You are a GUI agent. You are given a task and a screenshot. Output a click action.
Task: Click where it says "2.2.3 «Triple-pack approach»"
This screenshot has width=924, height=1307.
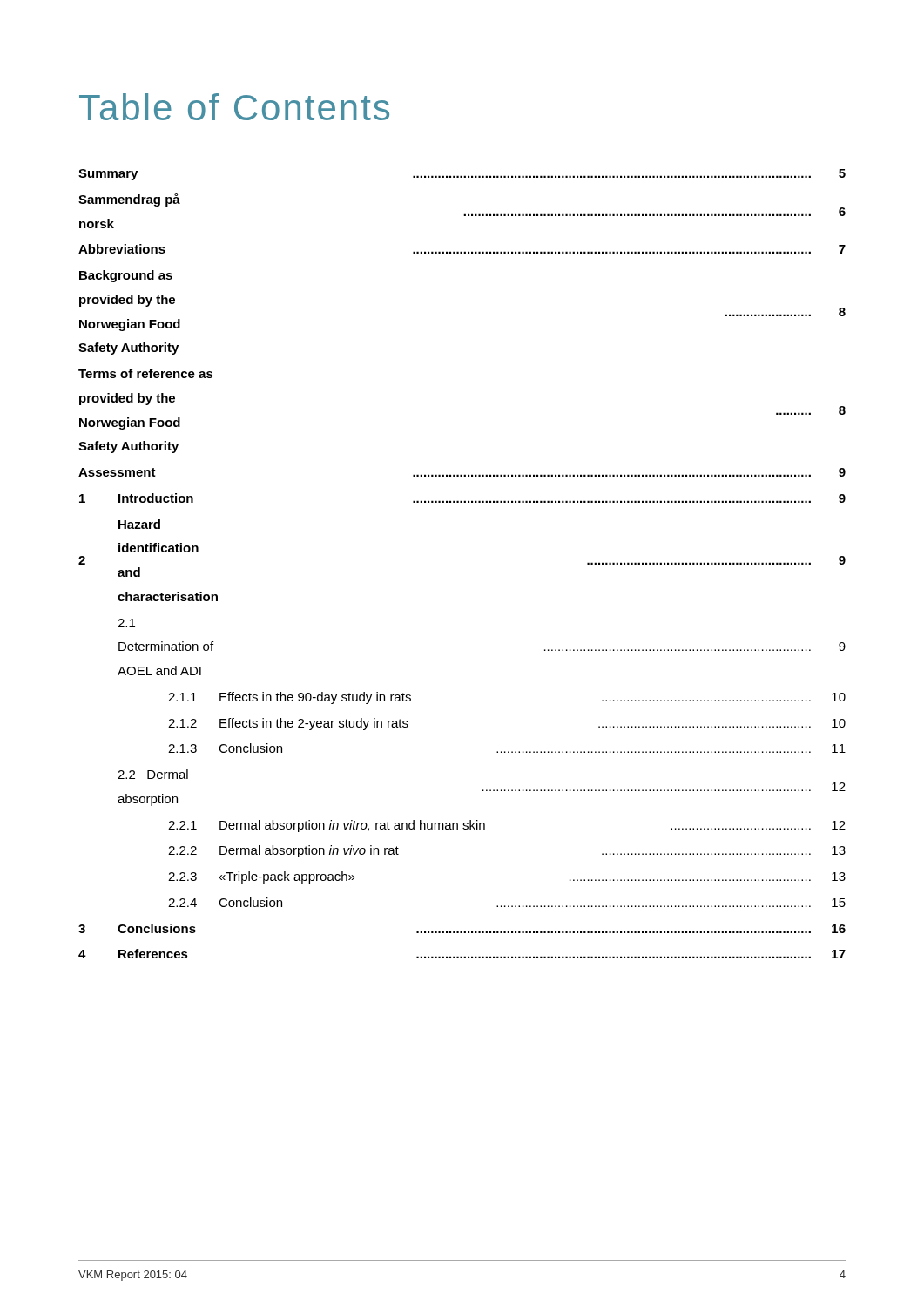tap(182, 877)
